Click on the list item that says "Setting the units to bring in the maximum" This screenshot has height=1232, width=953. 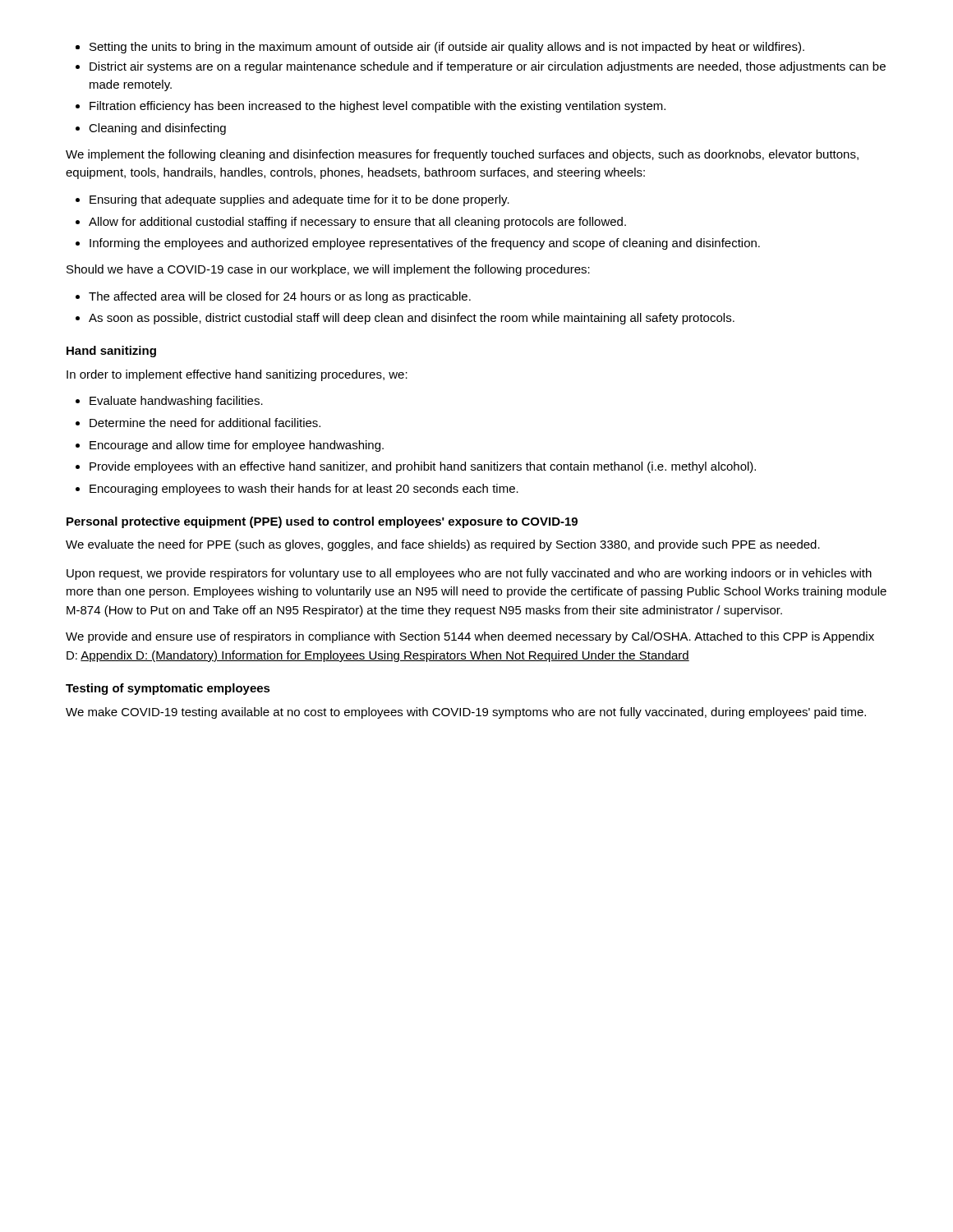point(488,47)
